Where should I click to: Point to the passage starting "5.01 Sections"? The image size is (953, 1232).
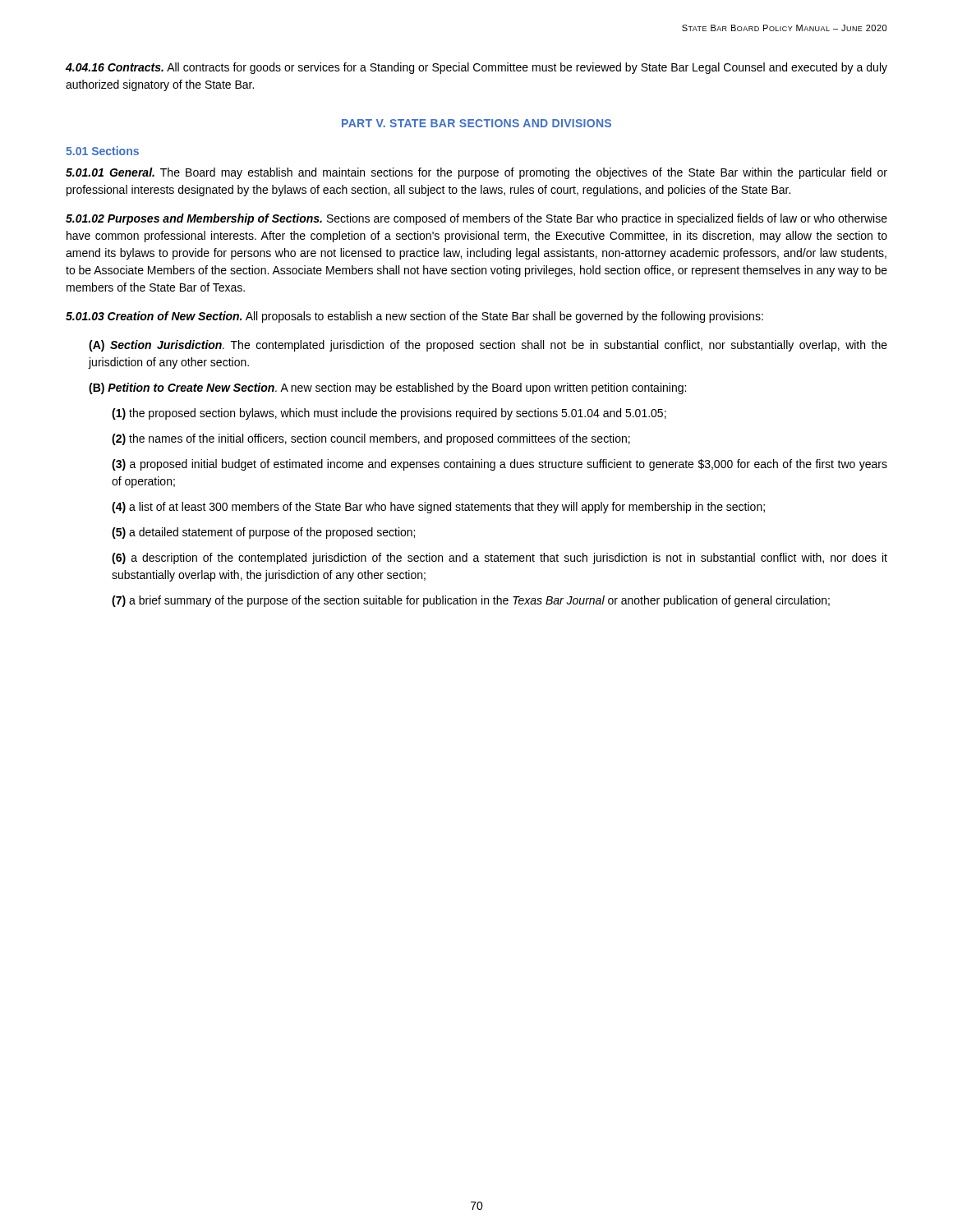point(102,151)
